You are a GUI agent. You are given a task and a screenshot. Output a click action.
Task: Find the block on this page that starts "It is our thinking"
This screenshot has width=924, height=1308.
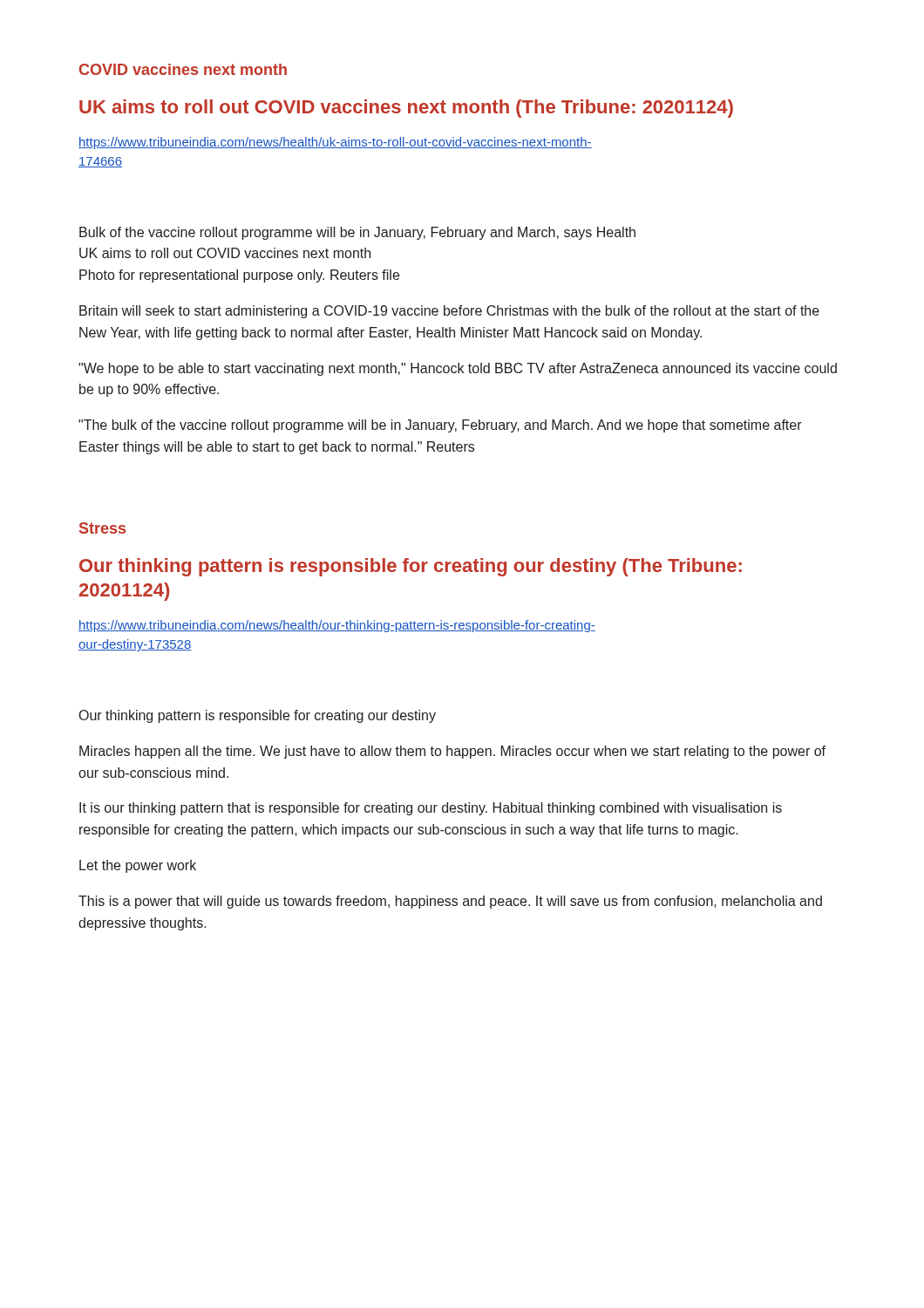coord(430,819)
